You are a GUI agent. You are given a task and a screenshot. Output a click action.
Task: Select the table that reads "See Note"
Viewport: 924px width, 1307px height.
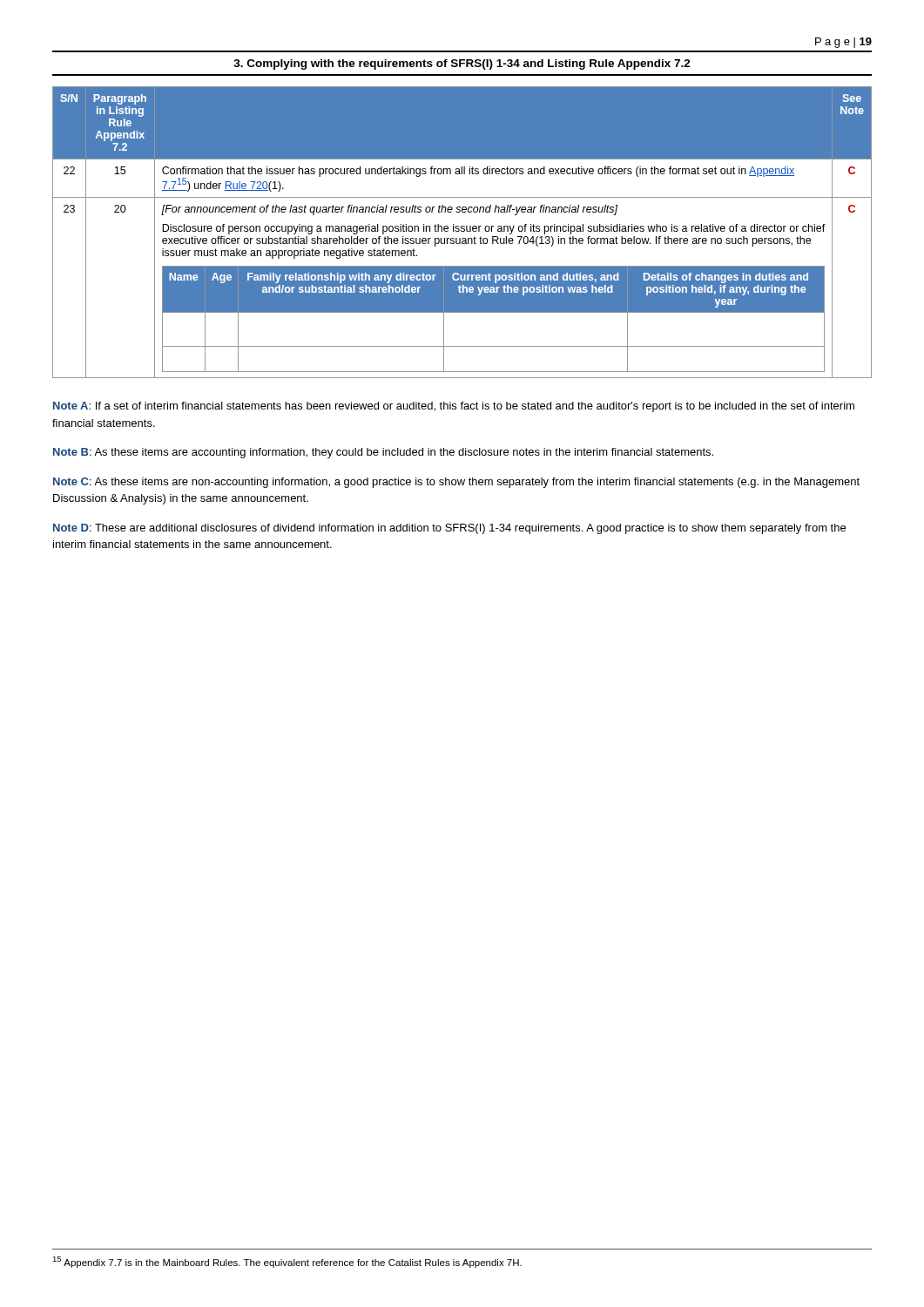point(462,232)
